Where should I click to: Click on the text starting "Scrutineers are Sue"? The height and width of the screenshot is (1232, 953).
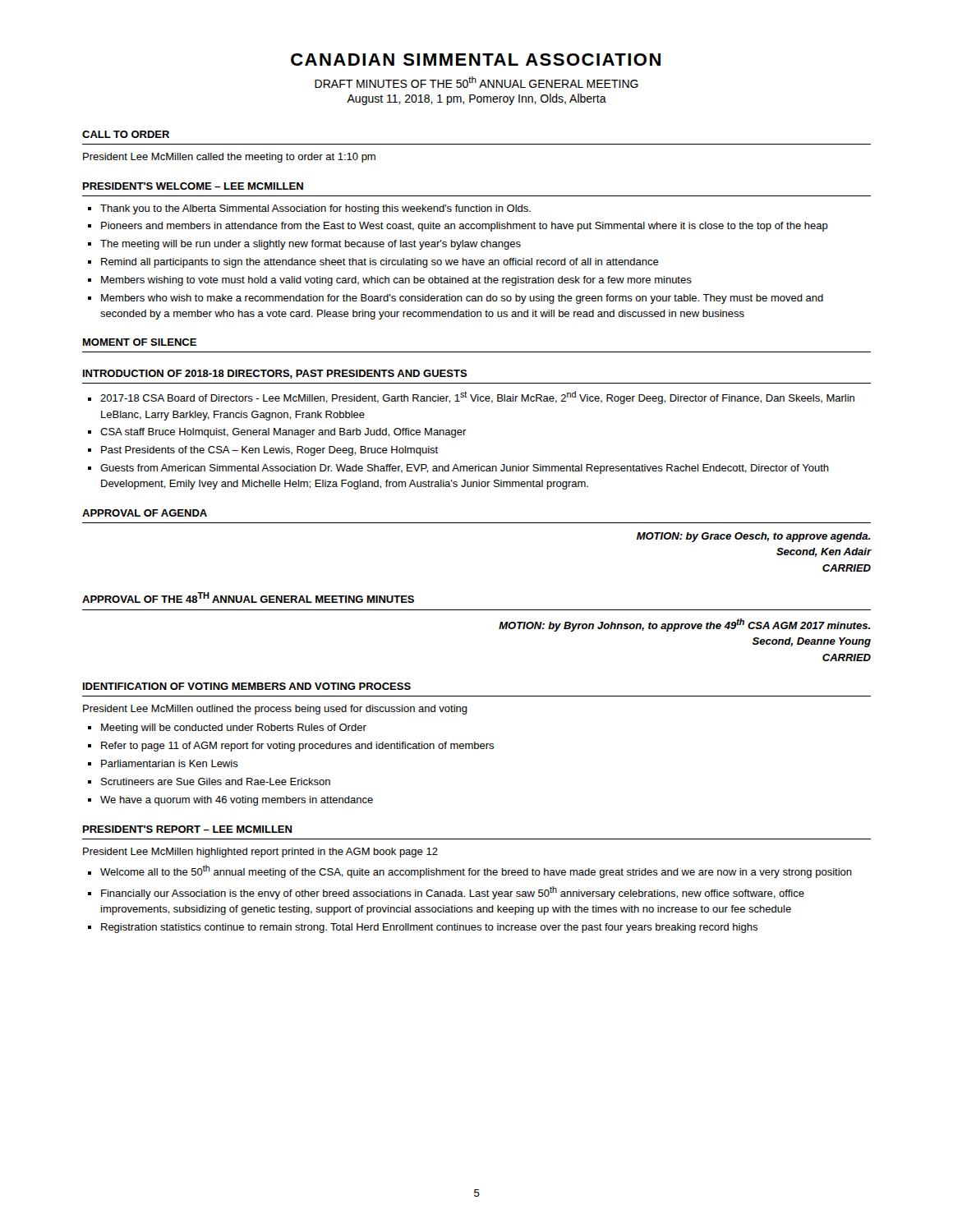click(215, 781)
